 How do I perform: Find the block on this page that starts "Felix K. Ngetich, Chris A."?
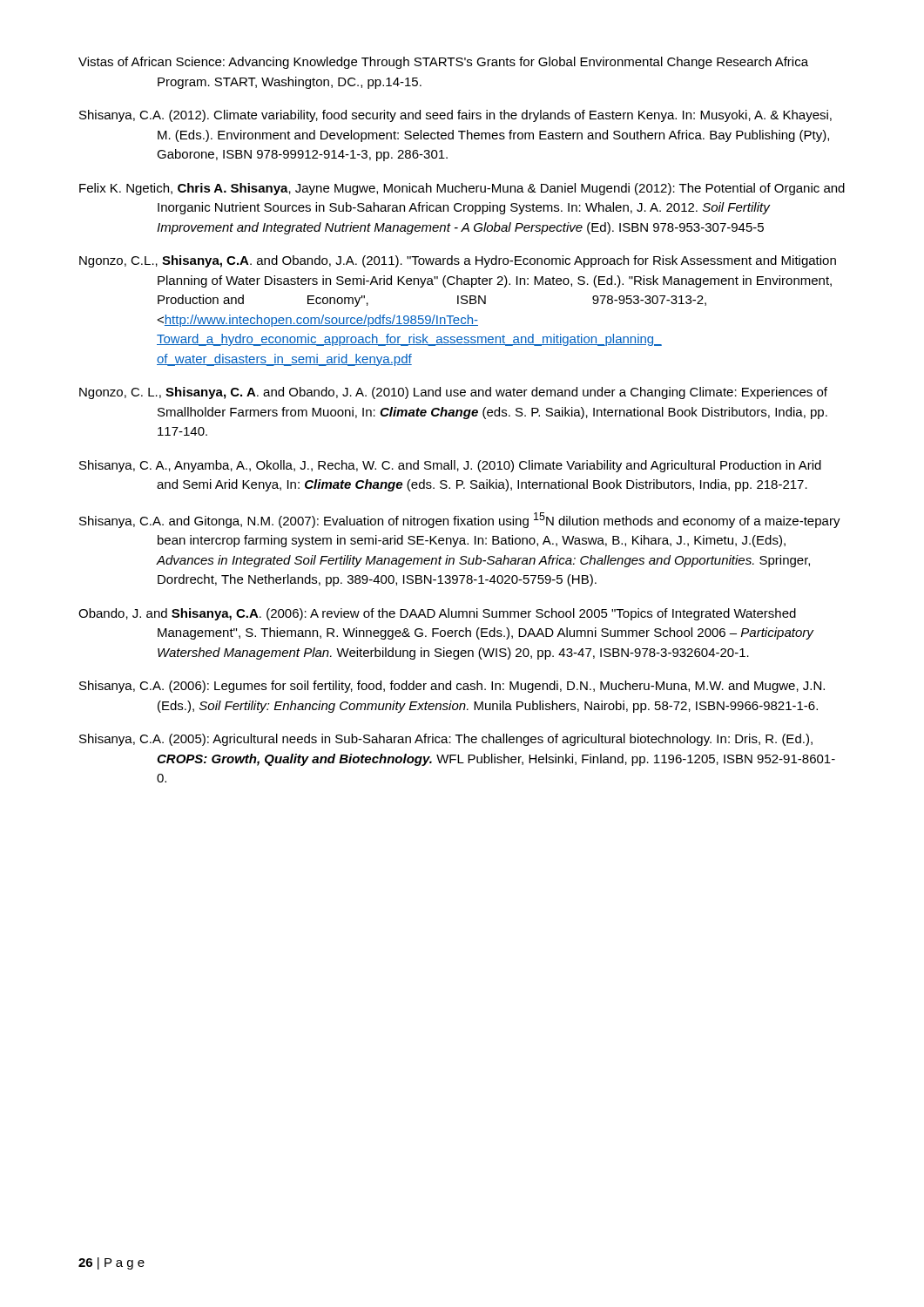(462, 207)
